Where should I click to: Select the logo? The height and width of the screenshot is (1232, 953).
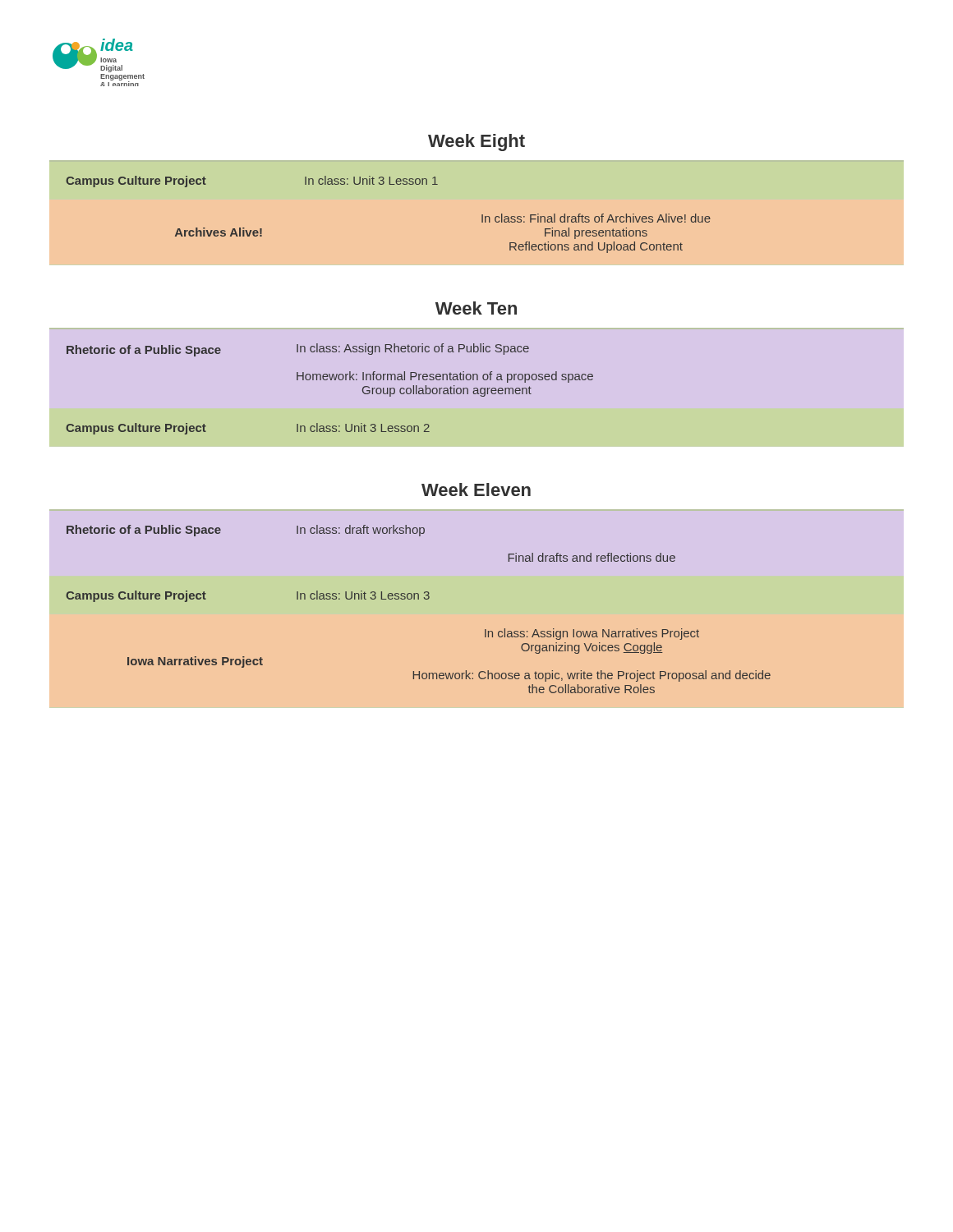[x=476, y=61]
